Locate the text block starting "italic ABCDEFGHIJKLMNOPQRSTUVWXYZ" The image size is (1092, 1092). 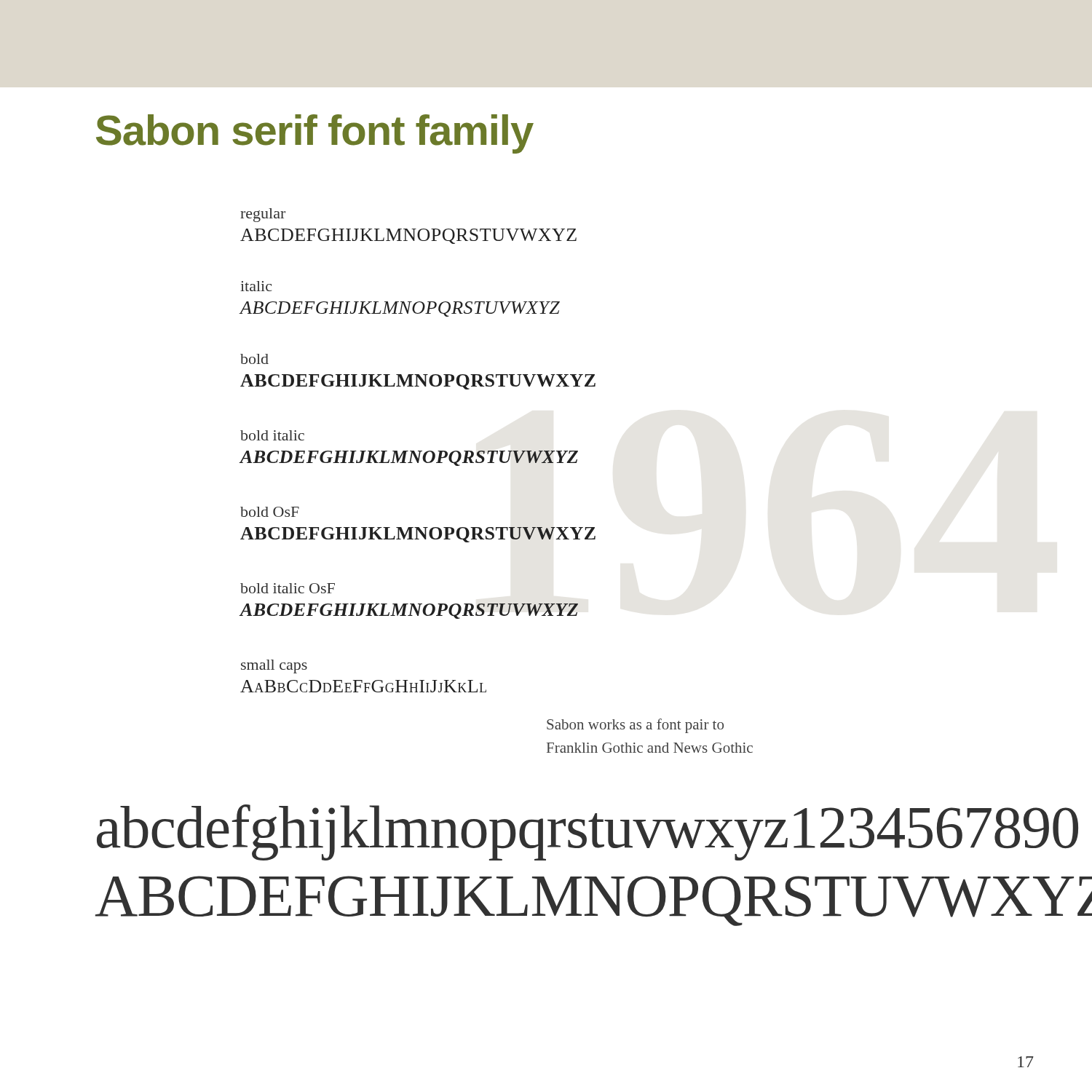pyautogui.click(x=400, y=298)
